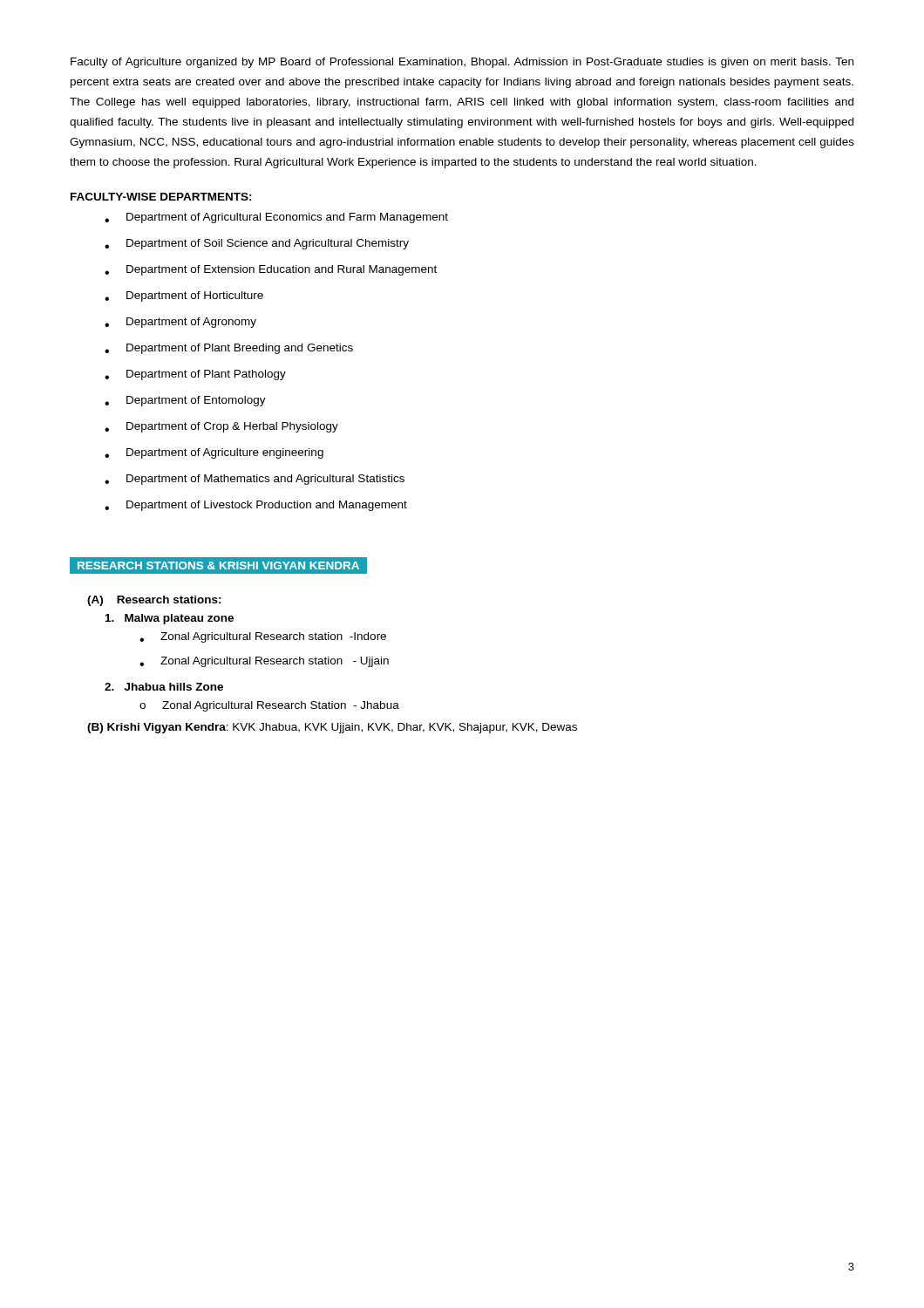The width and height of the screenshot is (924, 1308).
Task: Find the block on this page that starts "•Department of Soil Science and Agricultural"
Action: click(257, 246)
